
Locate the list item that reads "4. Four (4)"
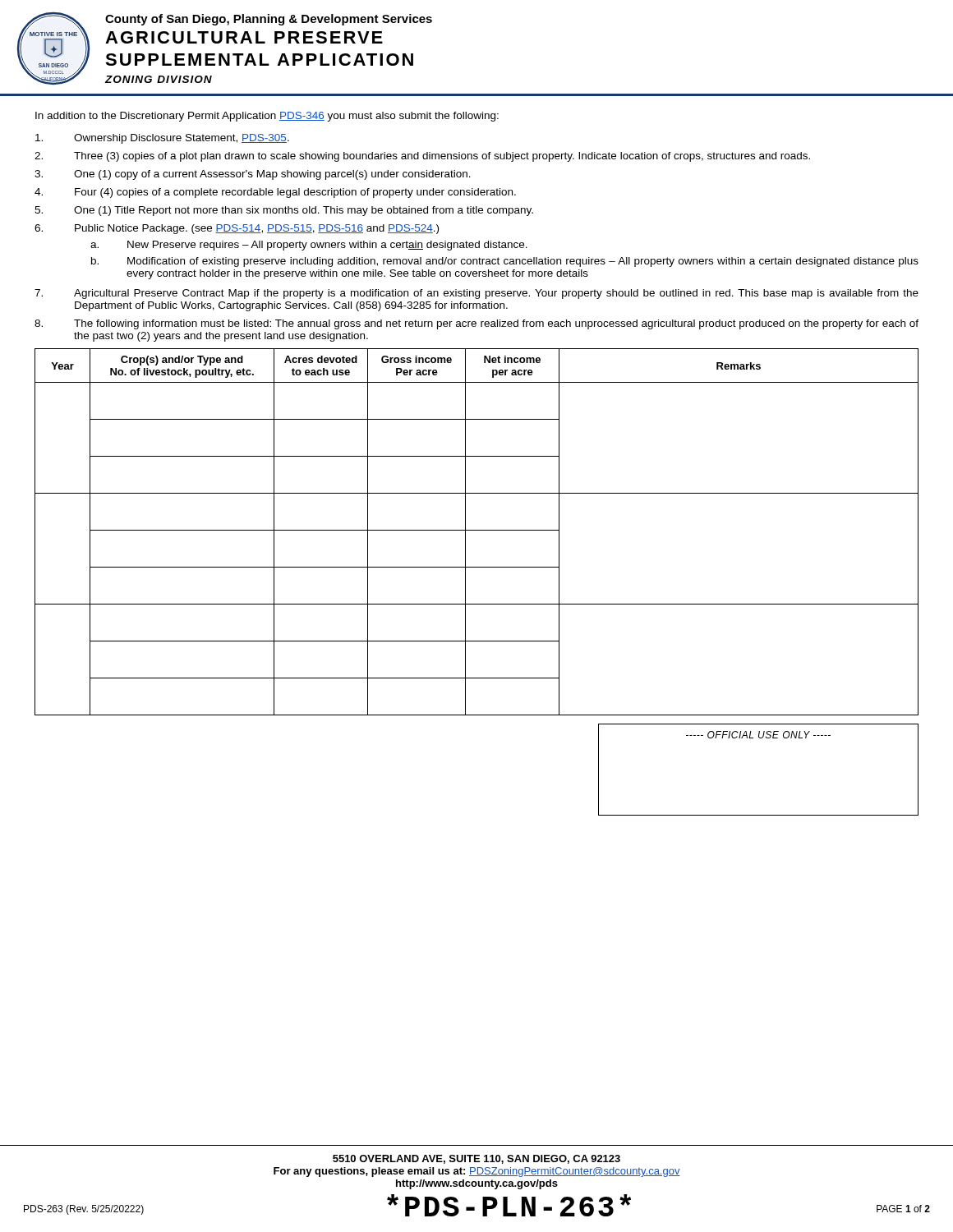(x=476, y=192)
